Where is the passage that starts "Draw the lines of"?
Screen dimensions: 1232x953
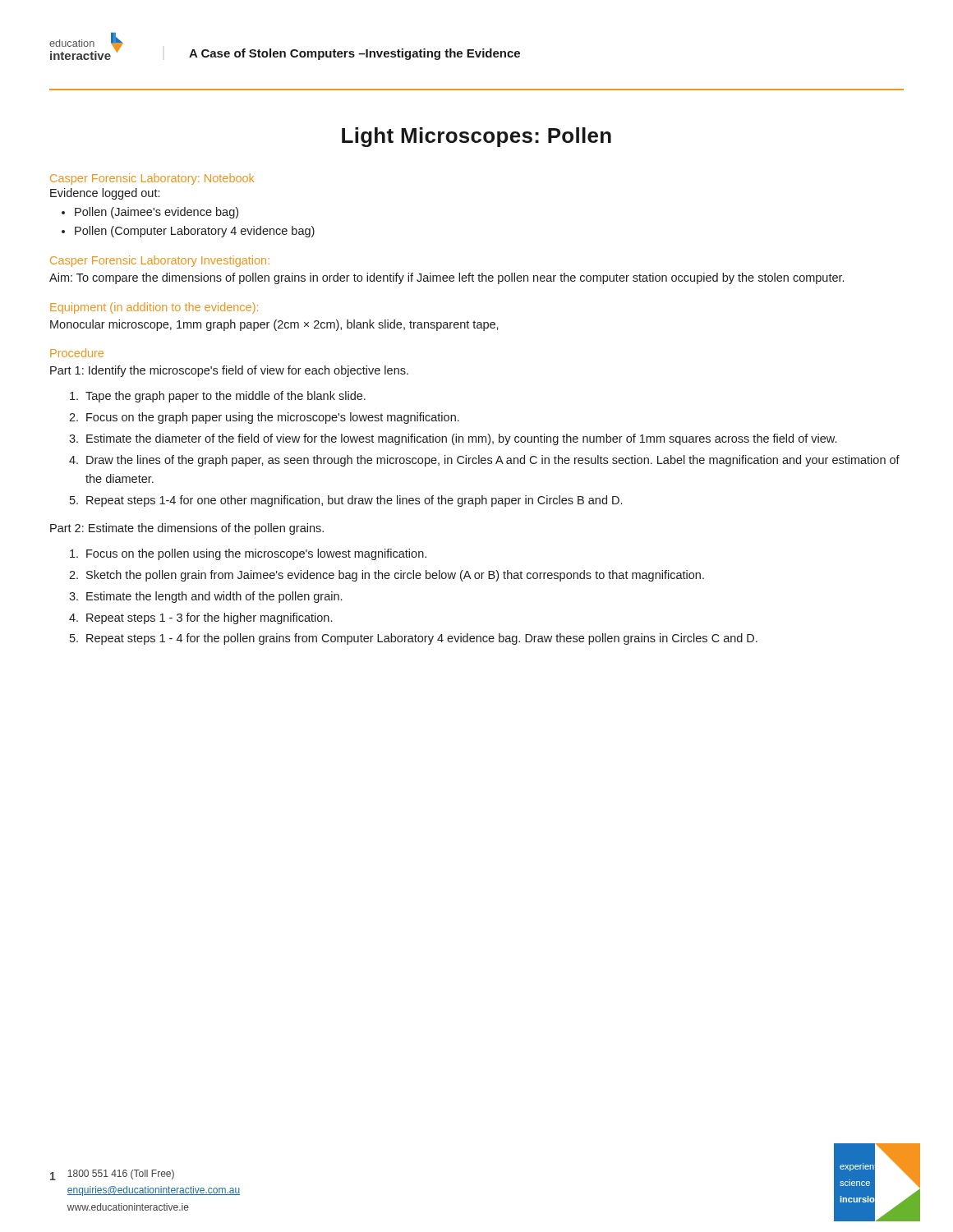492,469
